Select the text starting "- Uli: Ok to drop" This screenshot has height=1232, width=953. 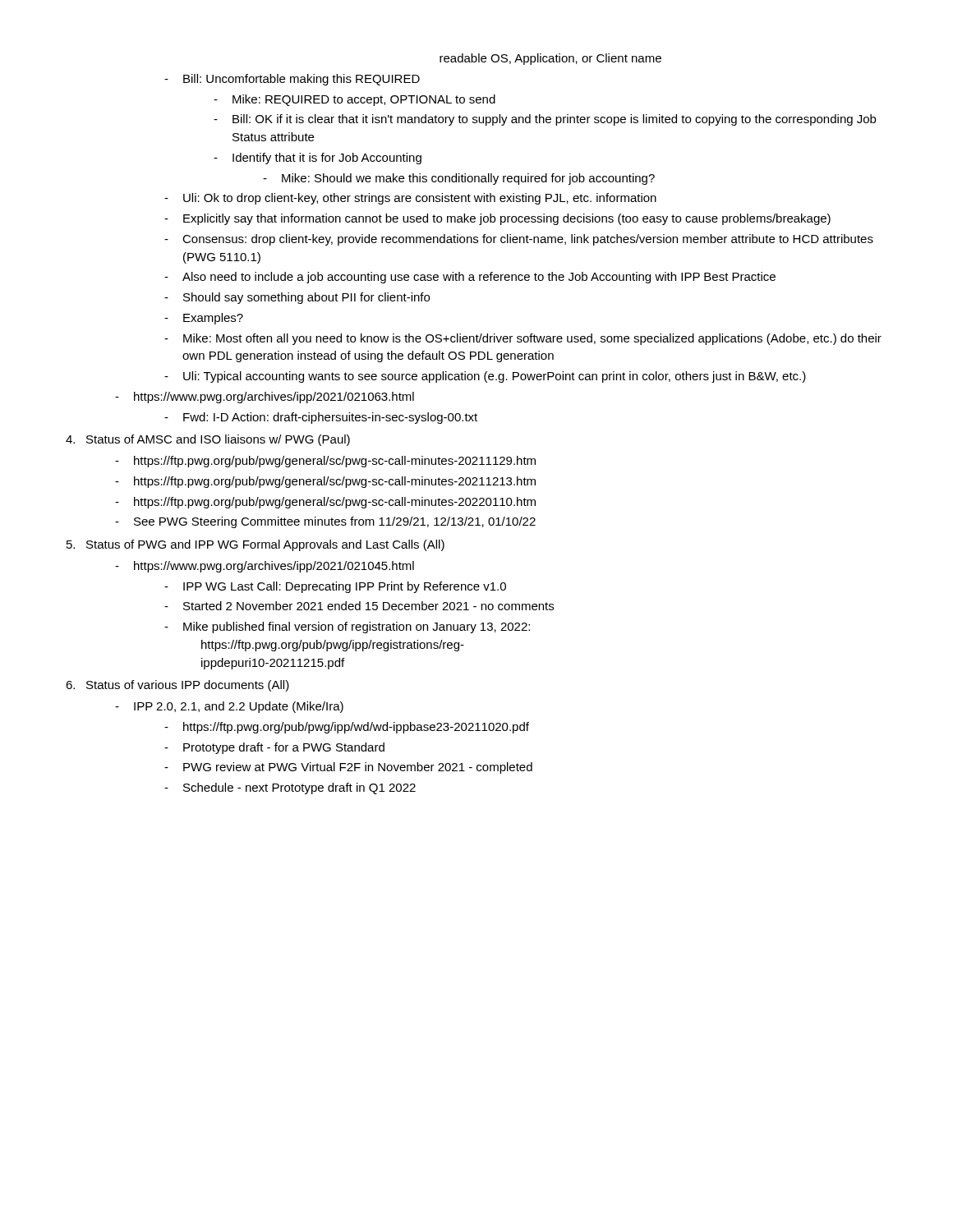(526, 198)
